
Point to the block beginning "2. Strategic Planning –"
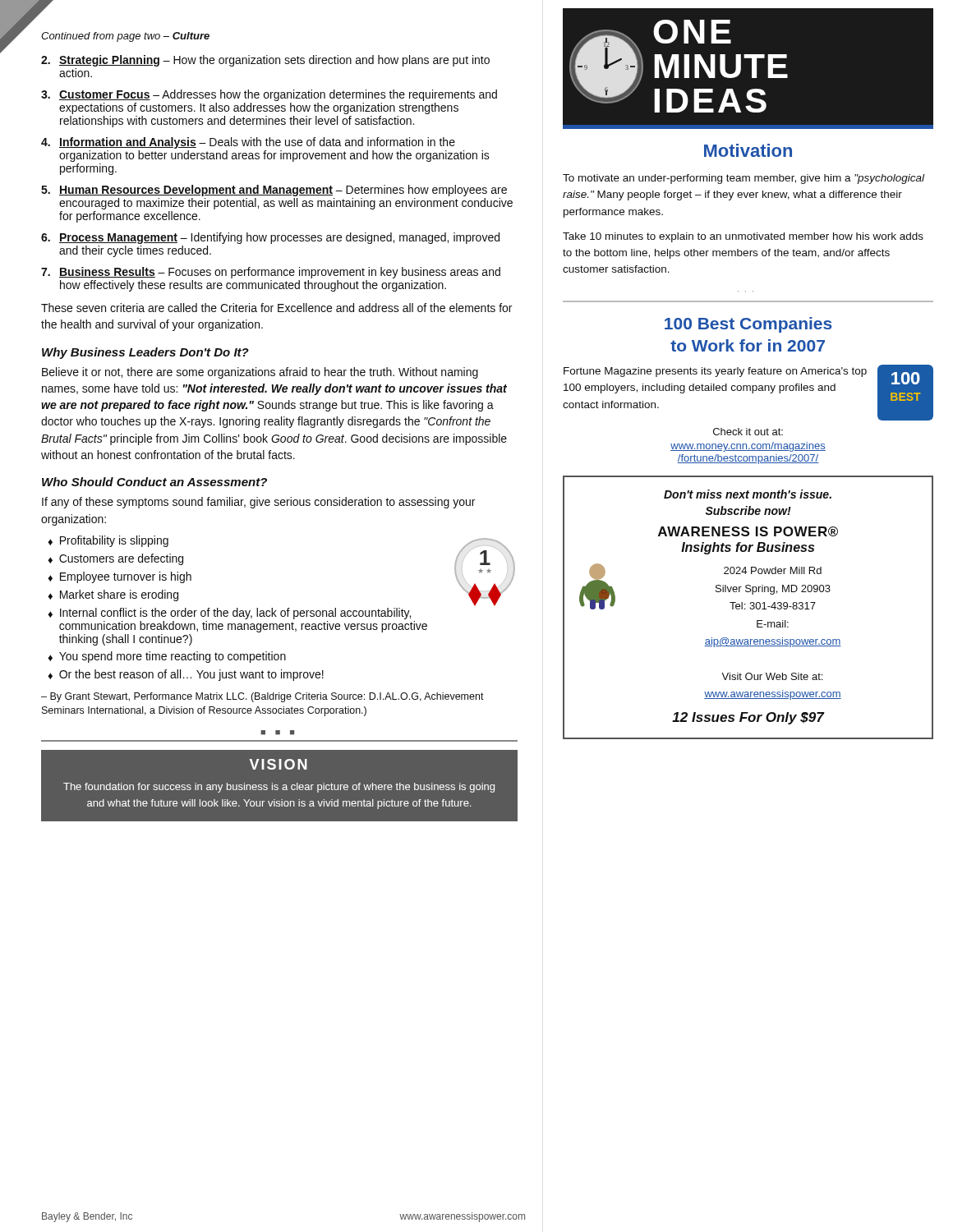coord(279,67)
